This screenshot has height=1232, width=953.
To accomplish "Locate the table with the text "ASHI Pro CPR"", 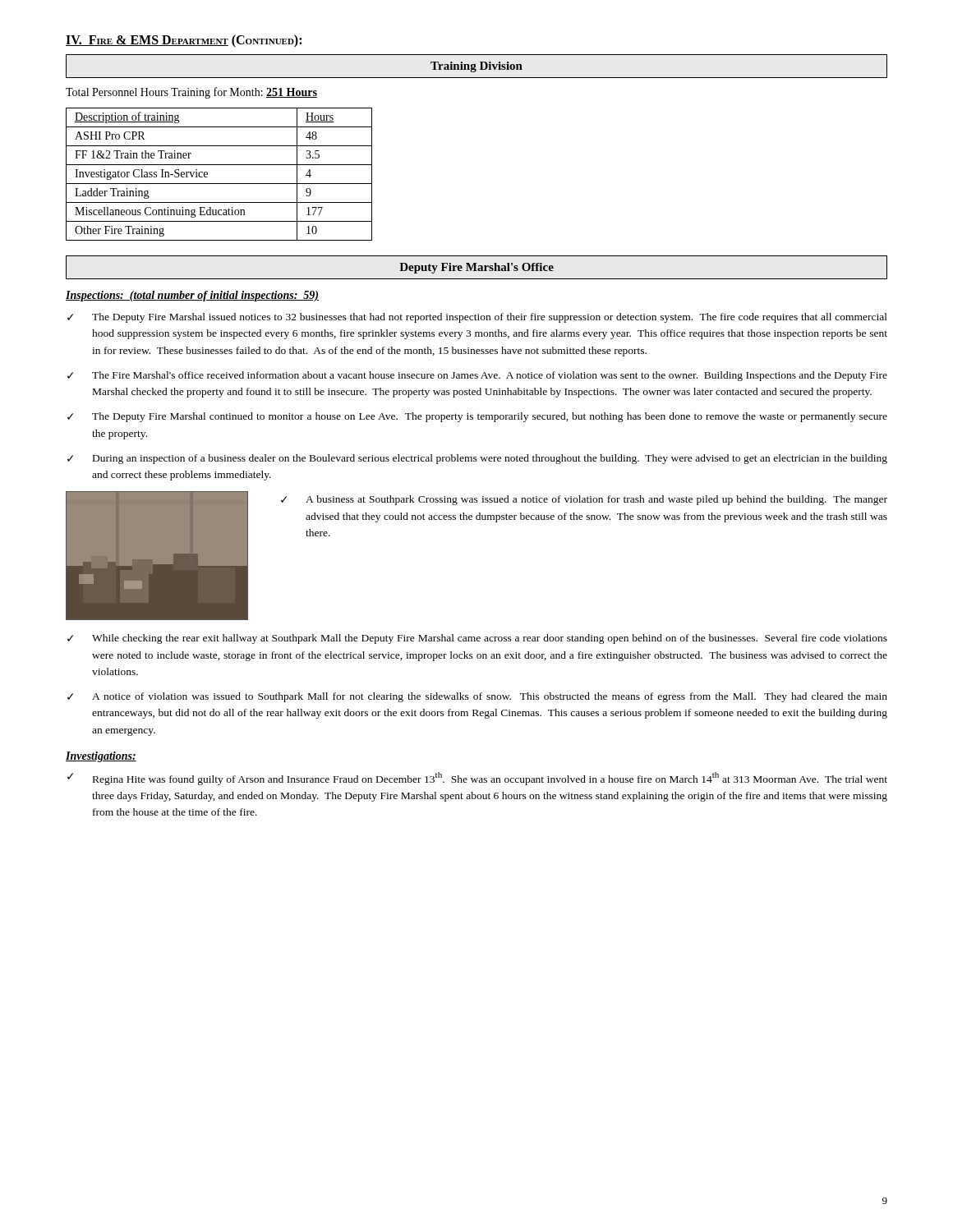I will (476, 174).
